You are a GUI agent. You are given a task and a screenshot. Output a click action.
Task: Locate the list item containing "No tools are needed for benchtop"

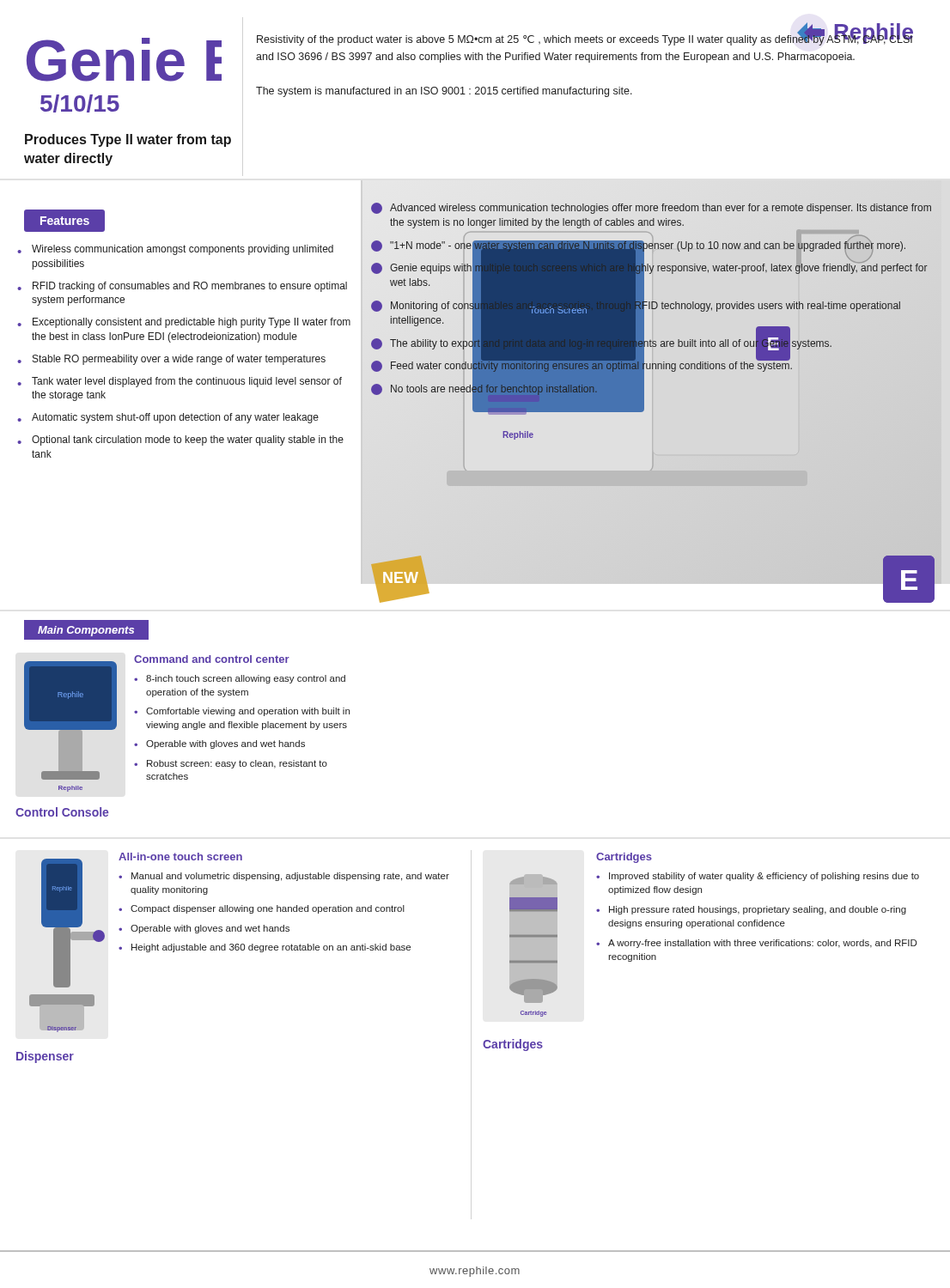click(484, 389)
